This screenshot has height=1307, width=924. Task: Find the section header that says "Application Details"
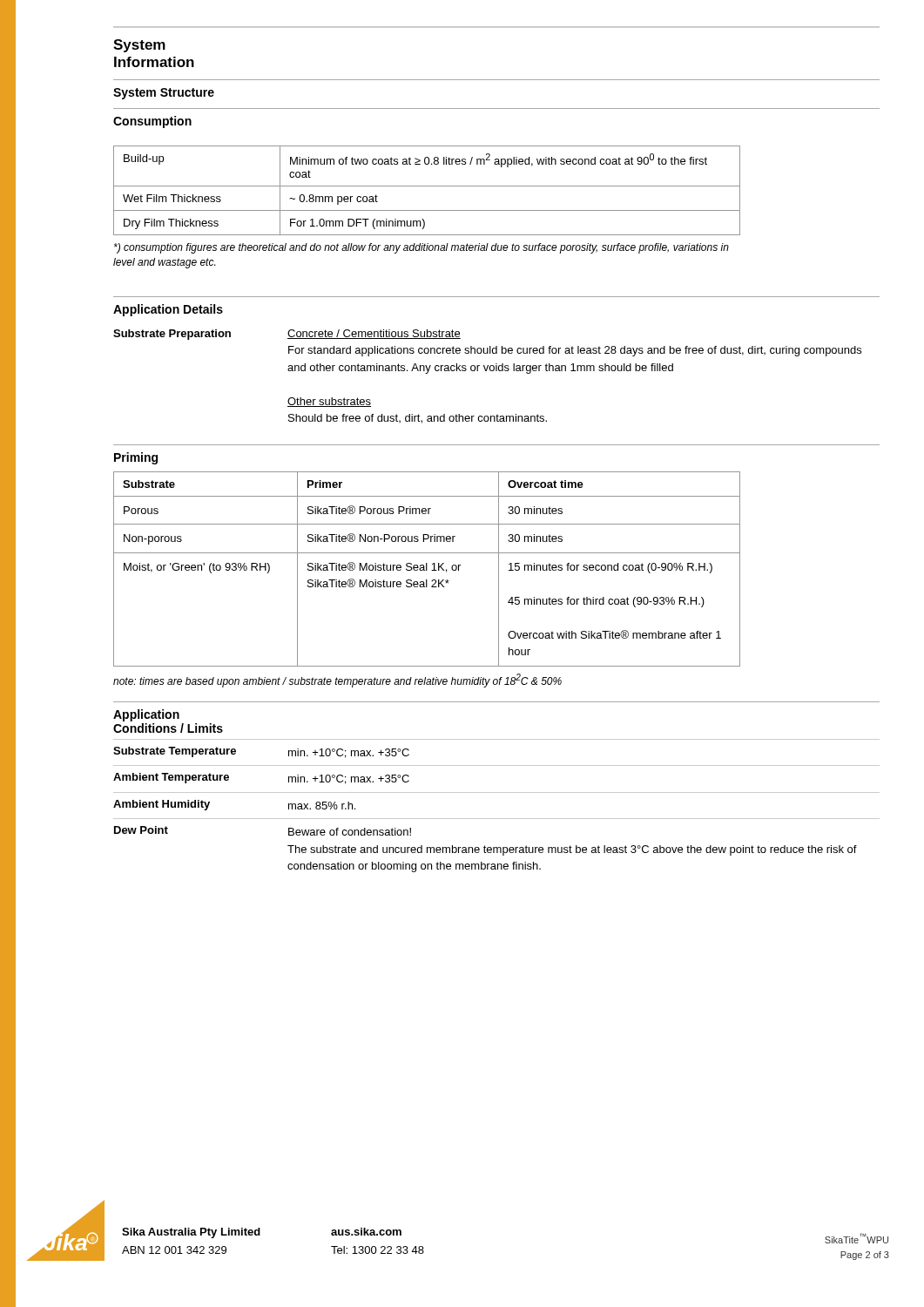tap(168, 310)
